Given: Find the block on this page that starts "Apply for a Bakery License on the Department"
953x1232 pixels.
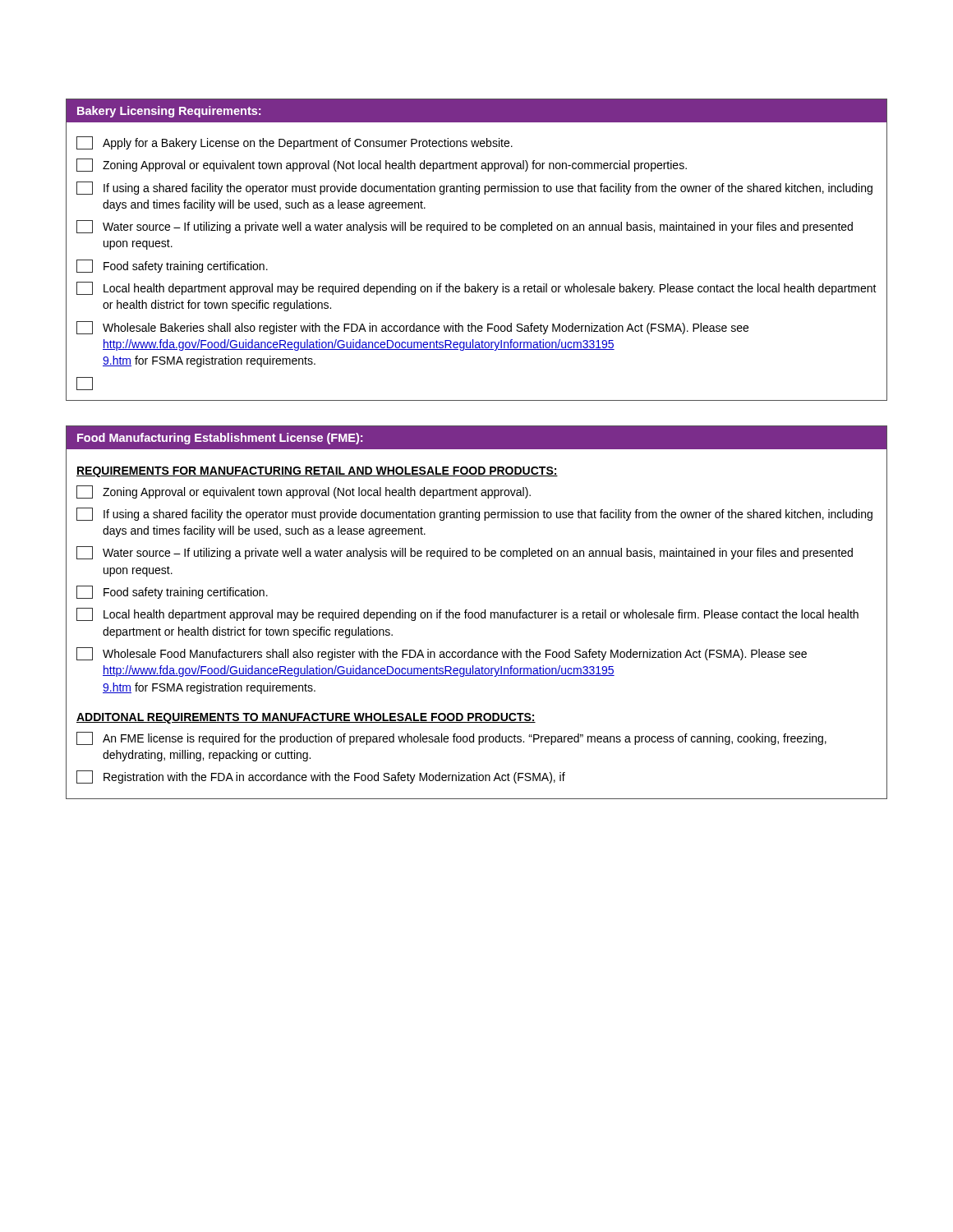Looking at the screenshot, I should coord(476,143).
